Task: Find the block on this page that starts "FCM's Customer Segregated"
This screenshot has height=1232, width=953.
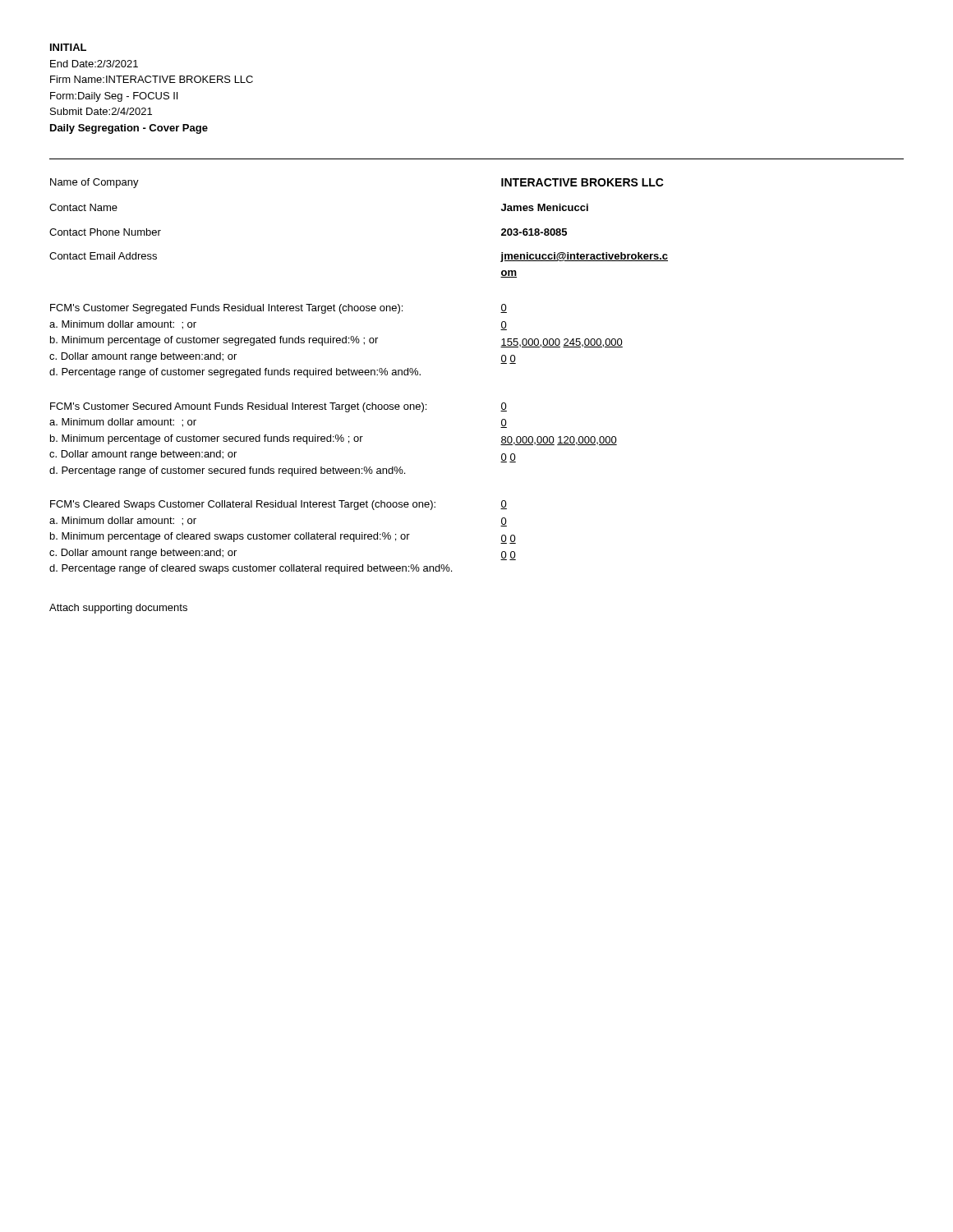Action: pos(235,340)
